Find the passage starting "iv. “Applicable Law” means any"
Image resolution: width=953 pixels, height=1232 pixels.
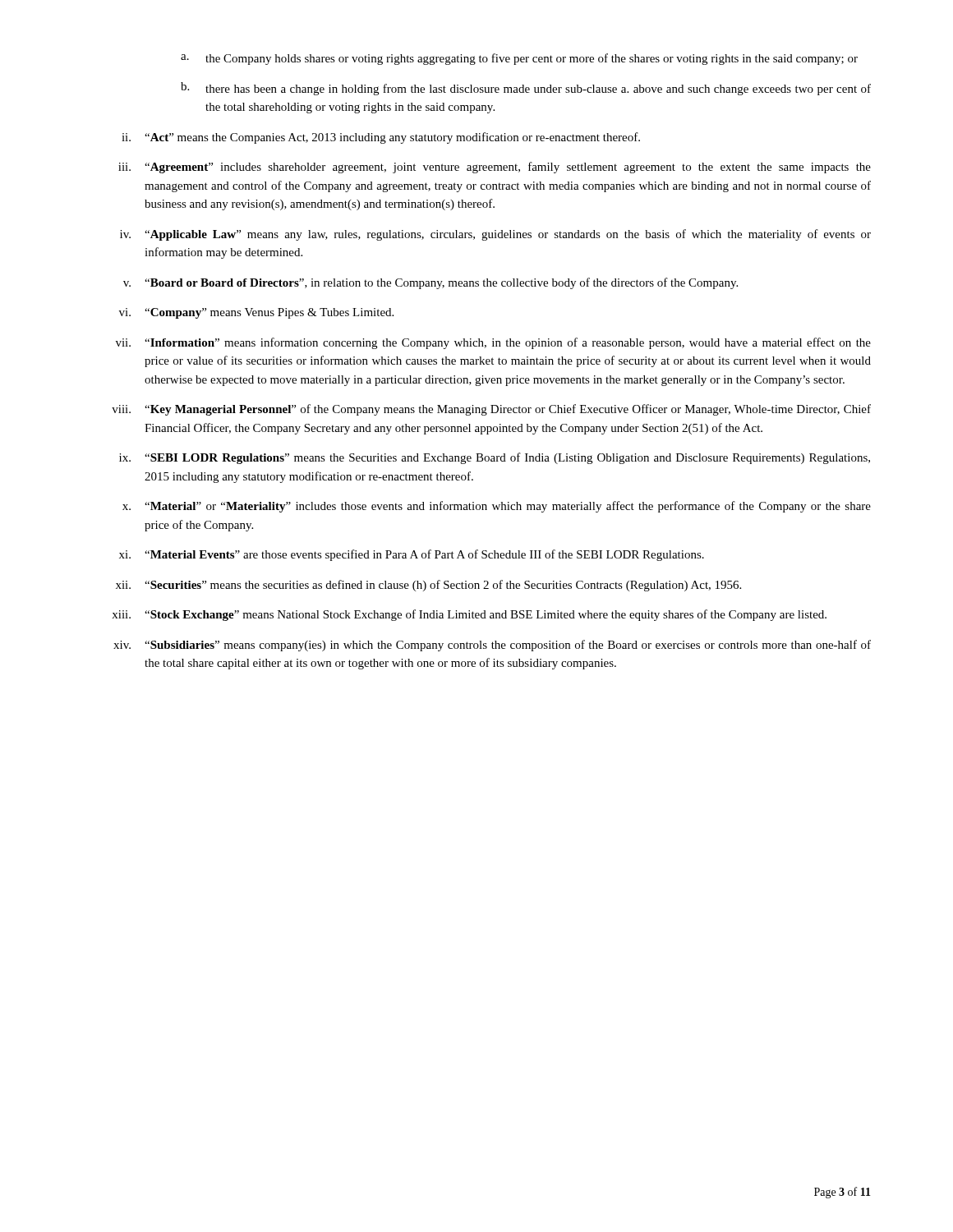click(476, 243)
